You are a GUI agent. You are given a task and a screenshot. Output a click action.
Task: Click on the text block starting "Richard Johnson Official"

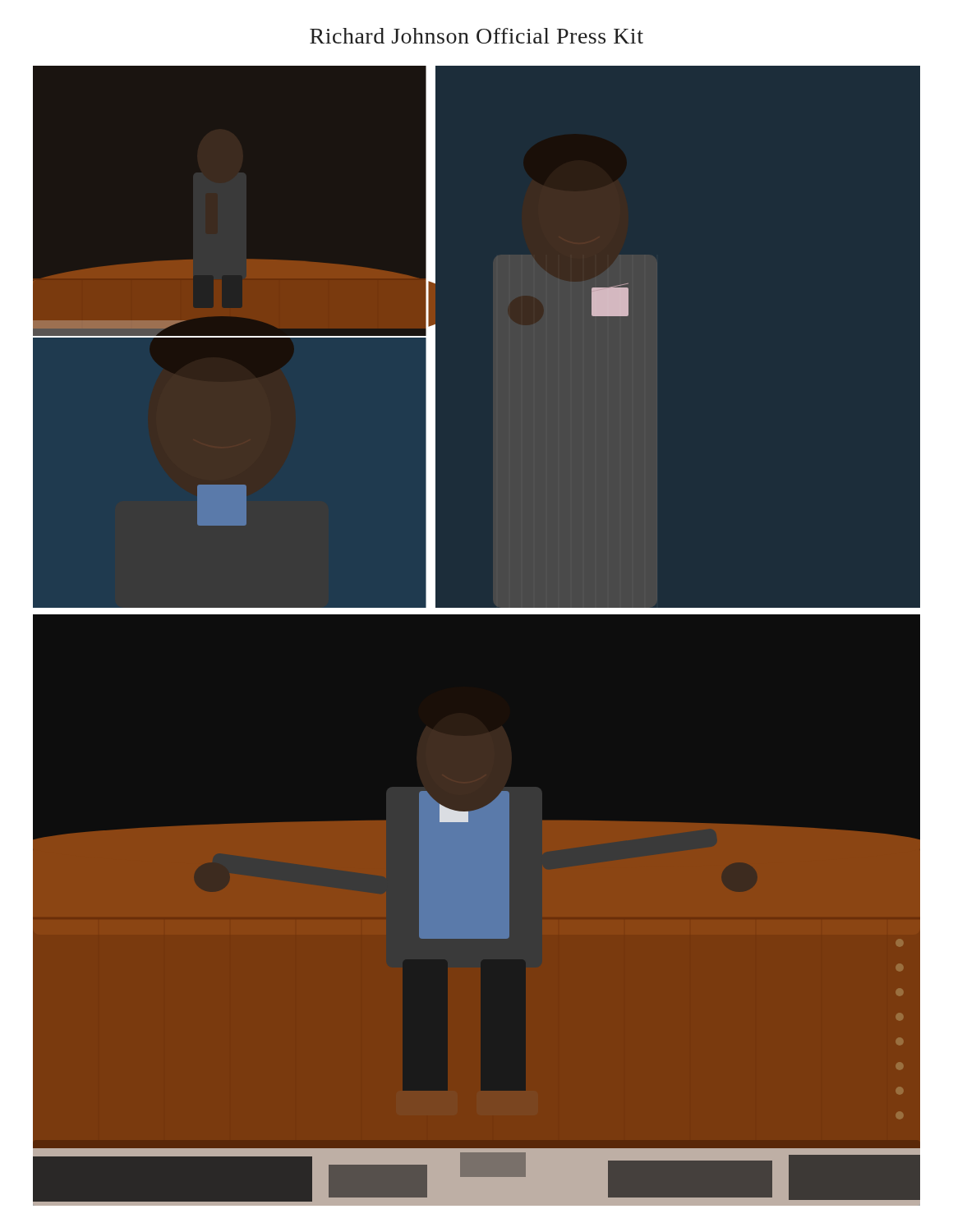click(x=476, y=36)
